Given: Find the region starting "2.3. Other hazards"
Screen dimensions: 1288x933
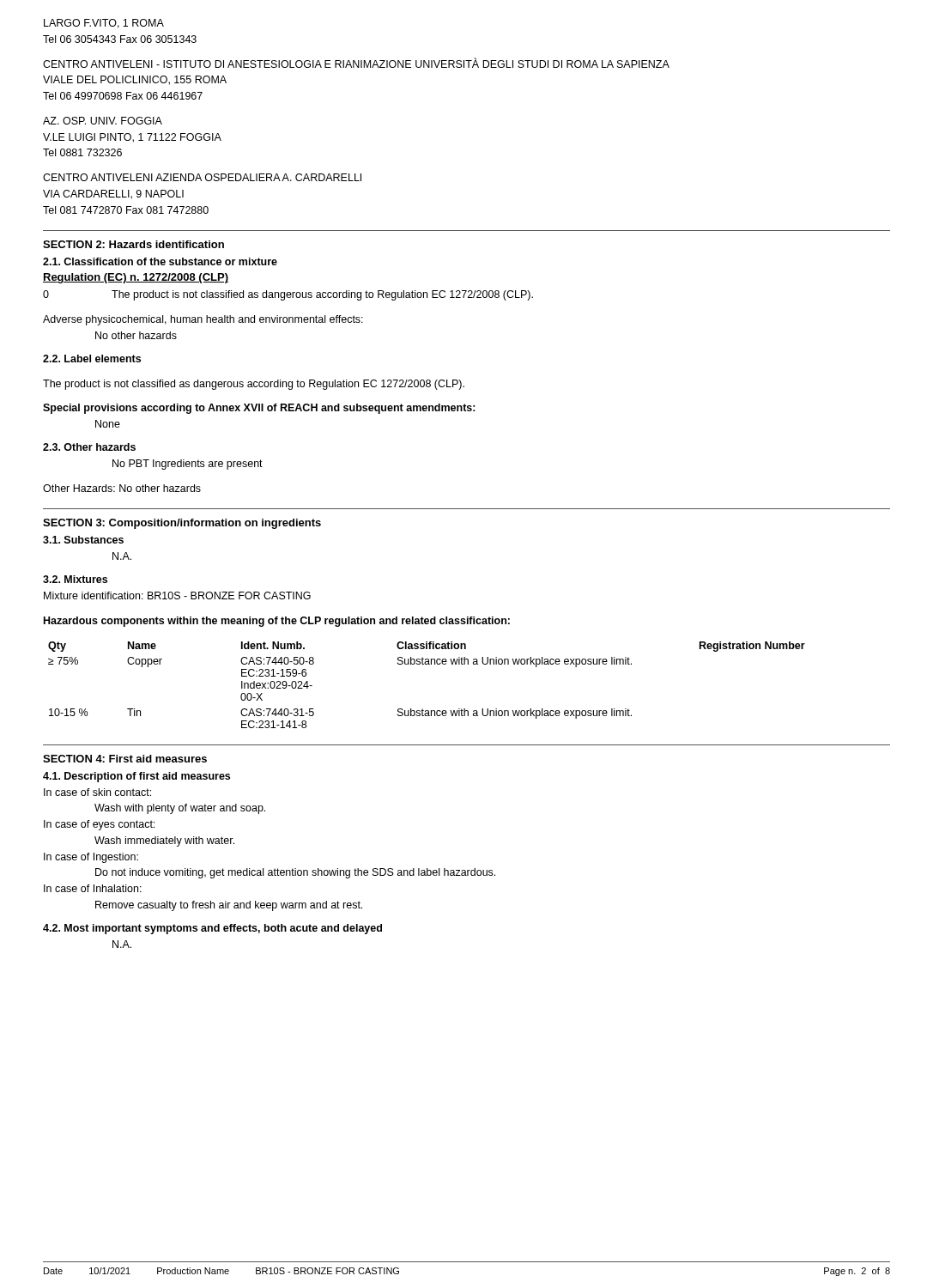Looking at the screenshot, I should coord(89,447).
